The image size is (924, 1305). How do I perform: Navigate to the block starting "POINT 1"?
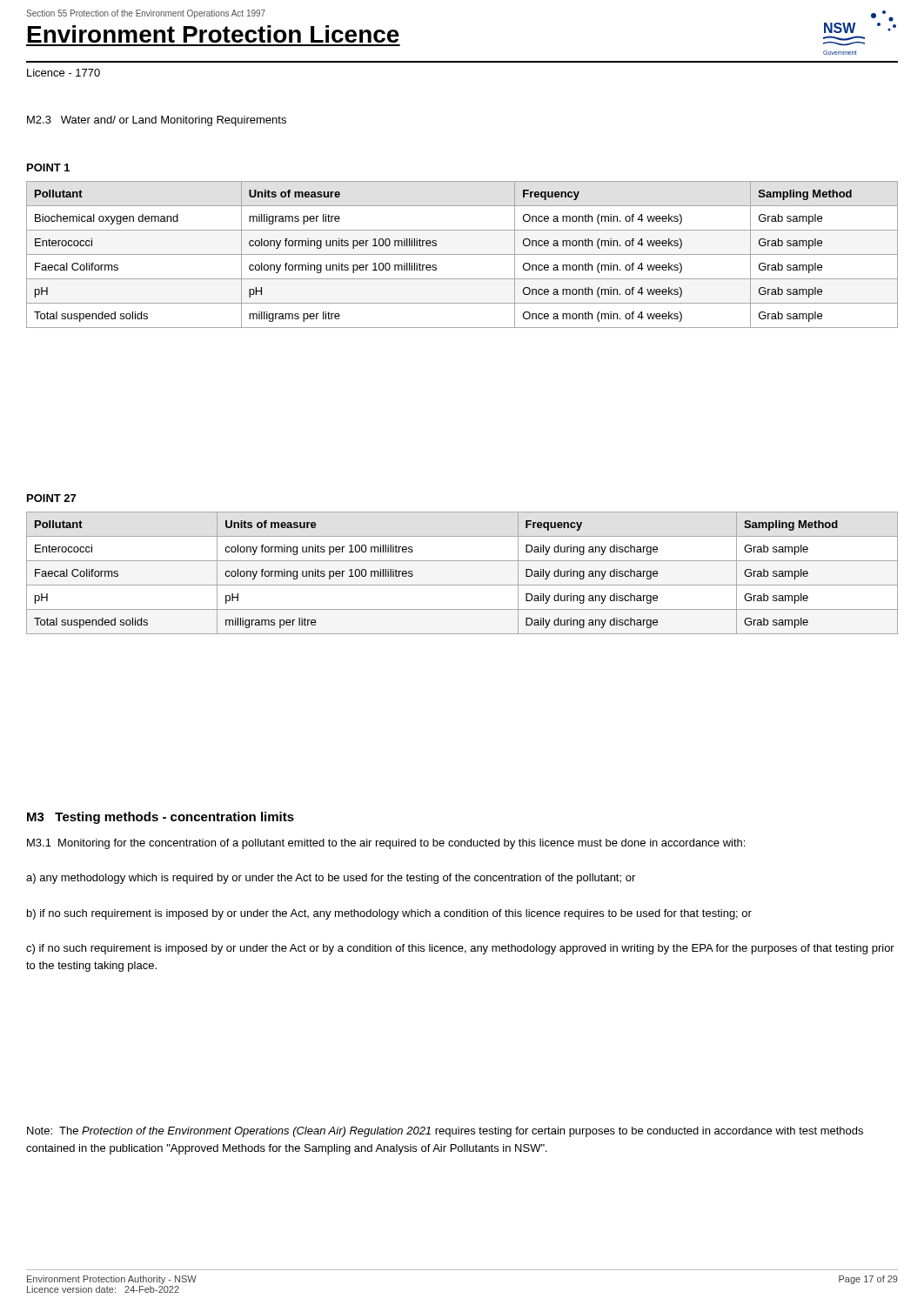[48, 167]
